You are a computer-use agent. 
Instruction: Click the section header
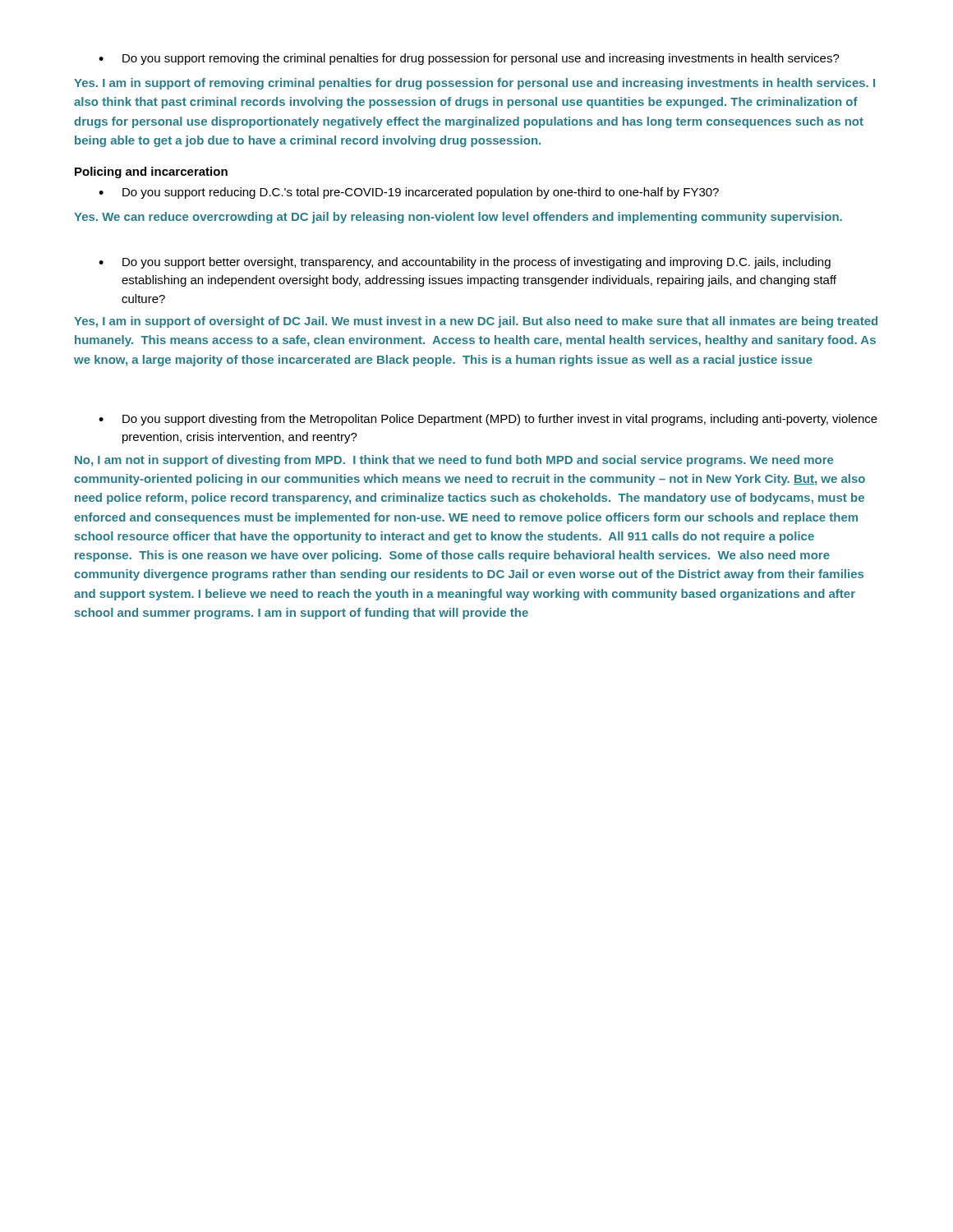[x=151, y=171]
